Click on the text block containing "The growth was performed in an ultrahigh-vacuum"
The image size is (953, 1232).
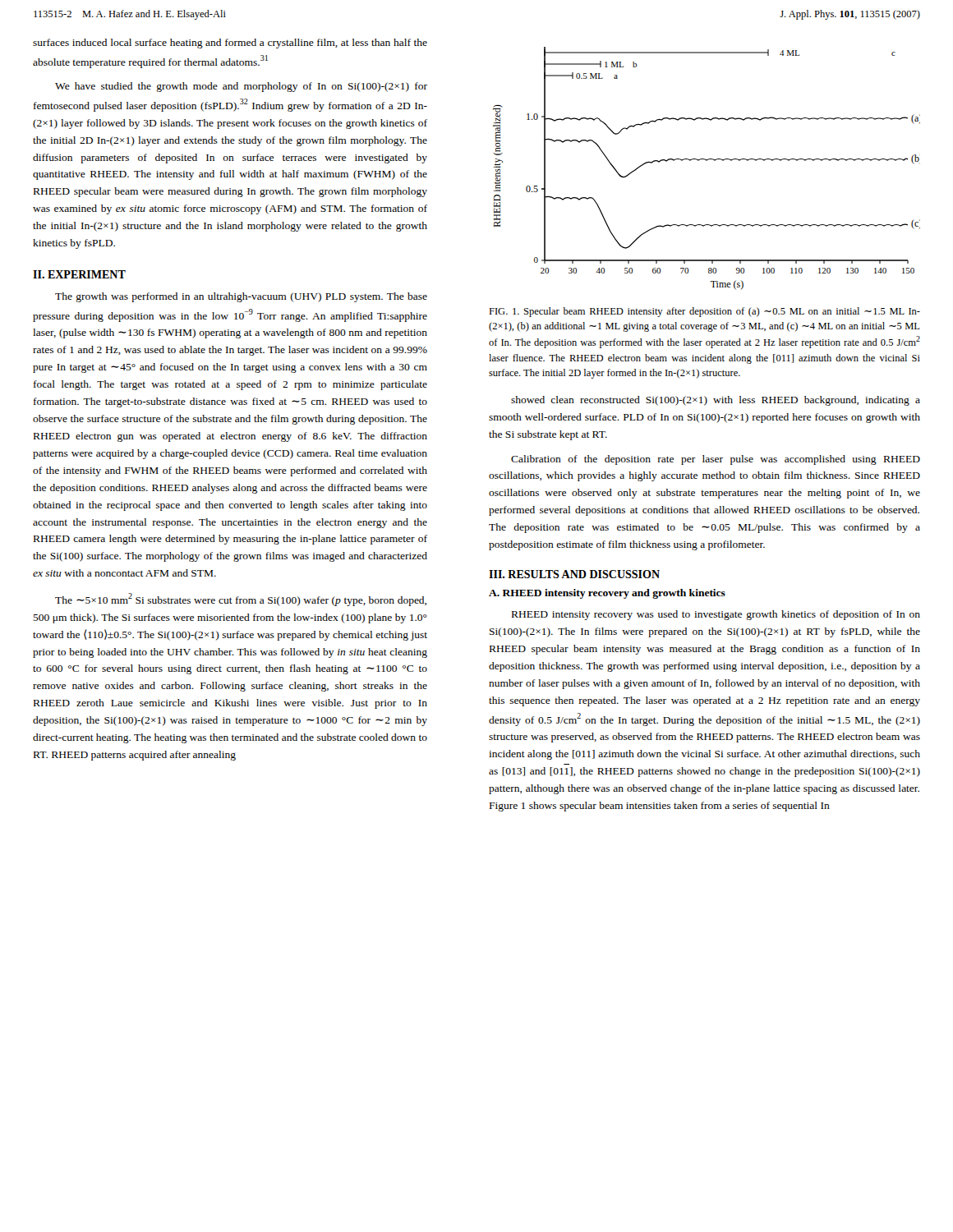[230, 435]
